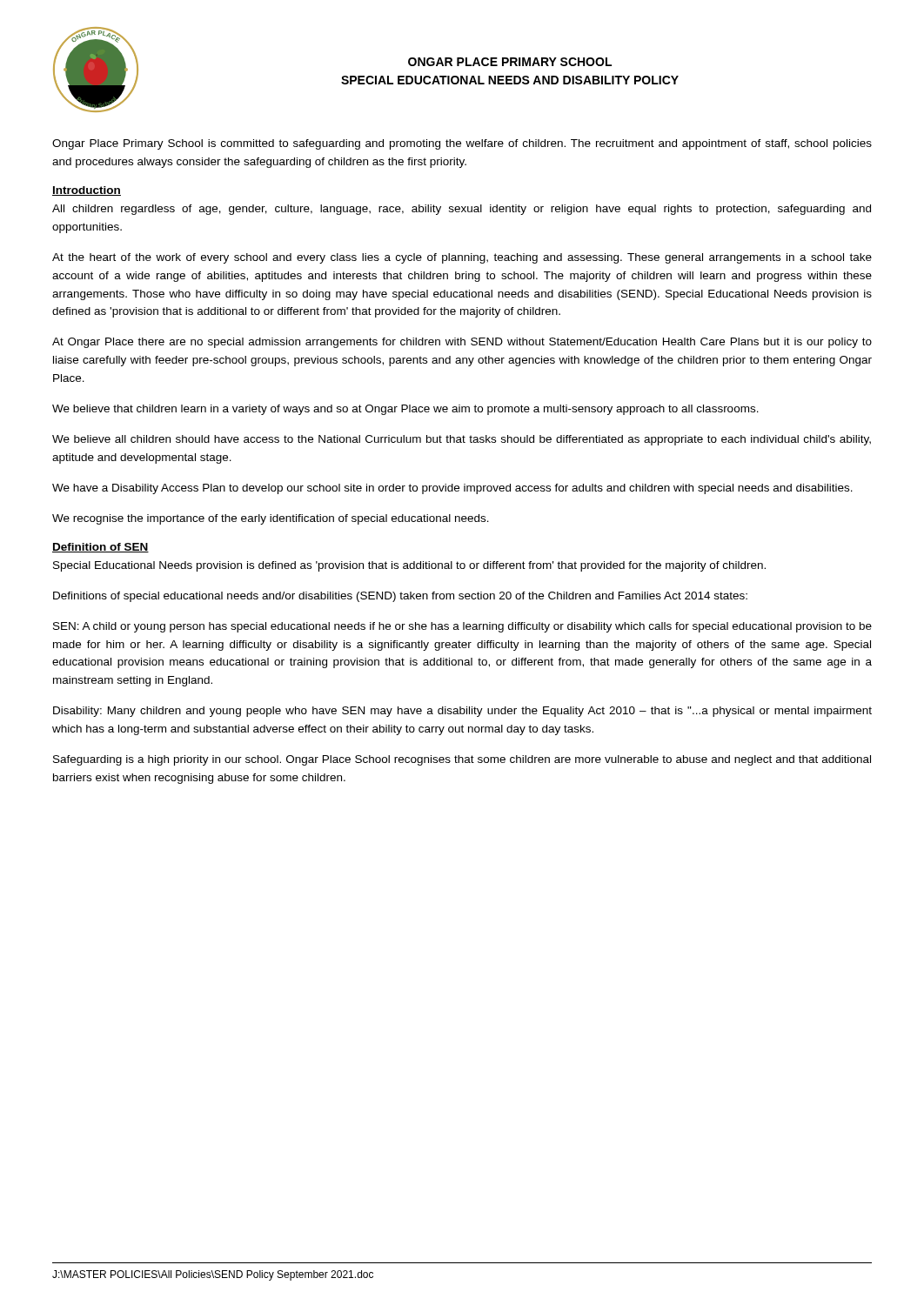The image size is (924, 1305).
Task: Select the block starting "Definitions of special educational"
Action: pos(400,595)
